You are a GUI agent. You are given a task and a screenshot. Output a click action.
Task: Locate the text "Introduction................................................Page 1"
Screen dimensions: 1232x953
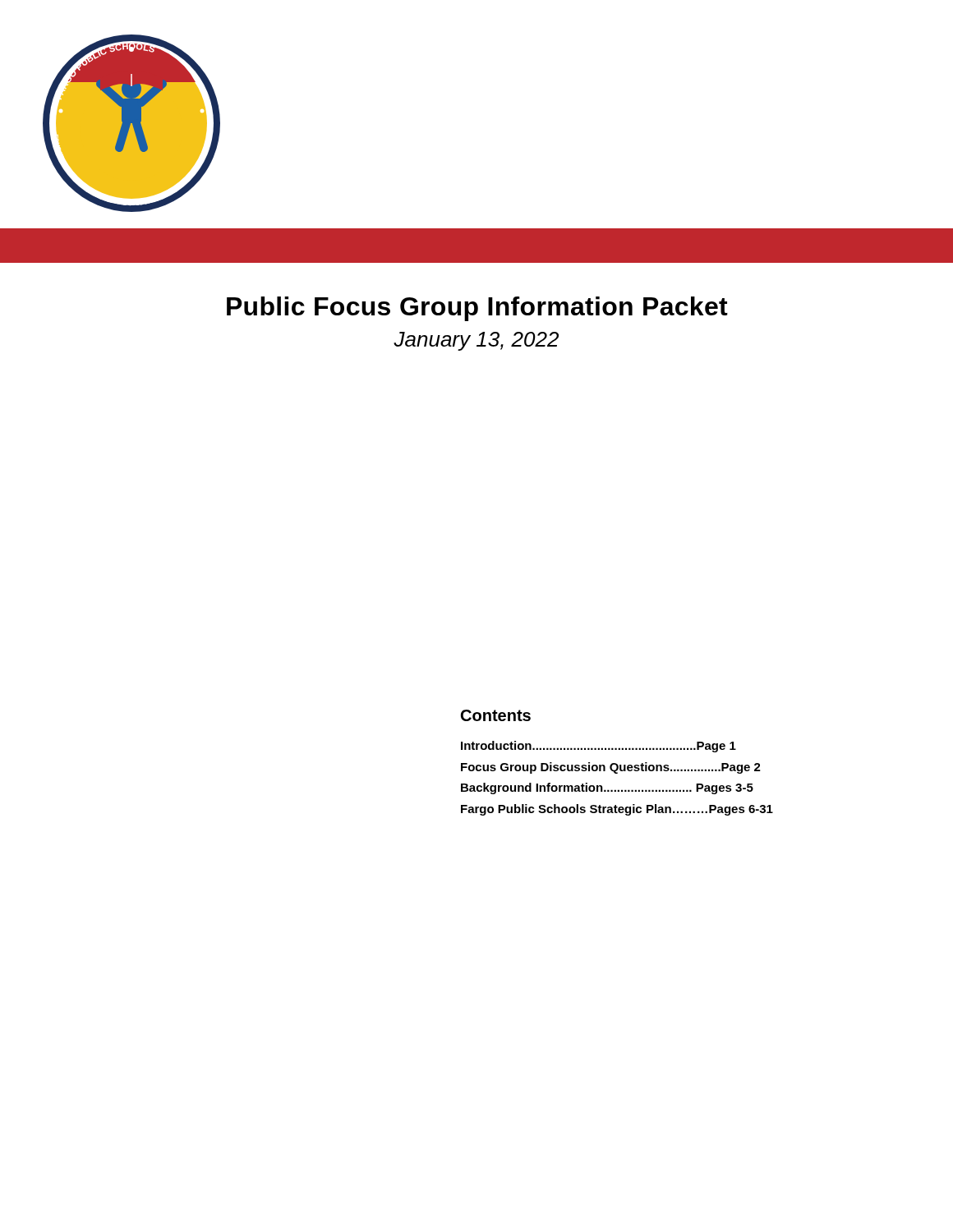click(598, 745)
